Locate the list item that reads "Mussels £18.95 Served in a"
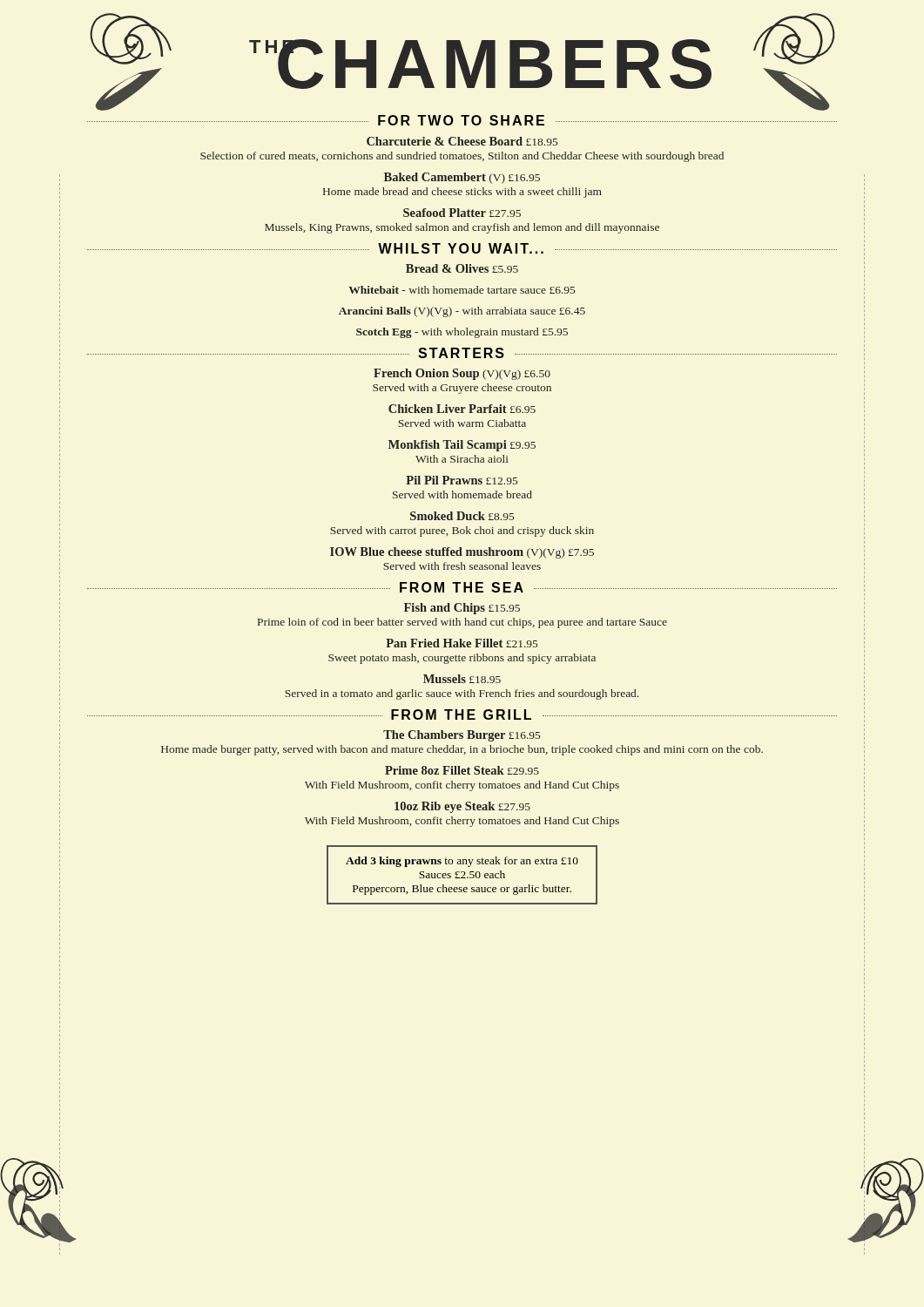The image size is (924, 1307). [462, 686]
